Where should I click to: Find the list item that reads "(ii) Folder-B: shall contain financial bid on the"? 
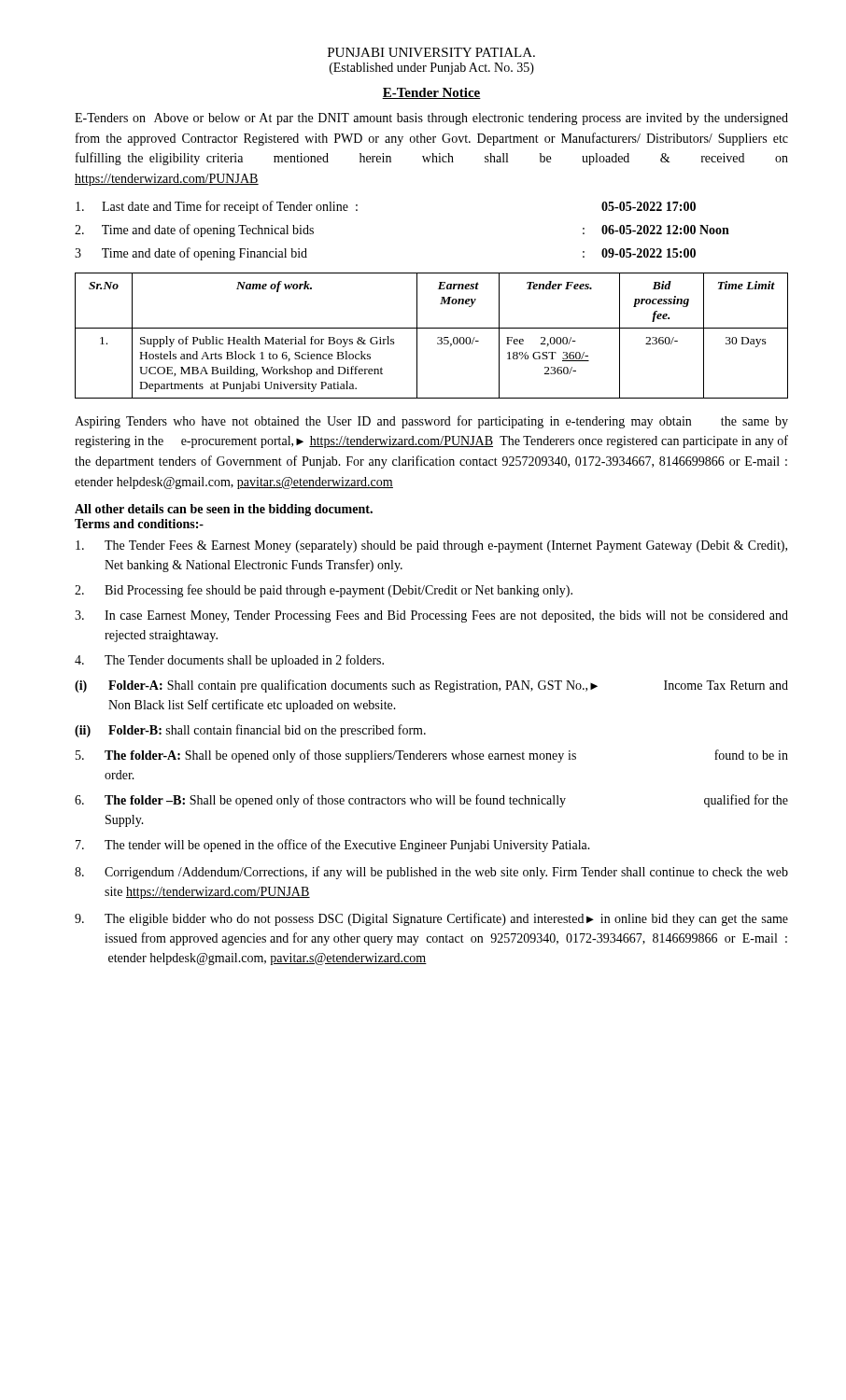click(x=431, y=730)
